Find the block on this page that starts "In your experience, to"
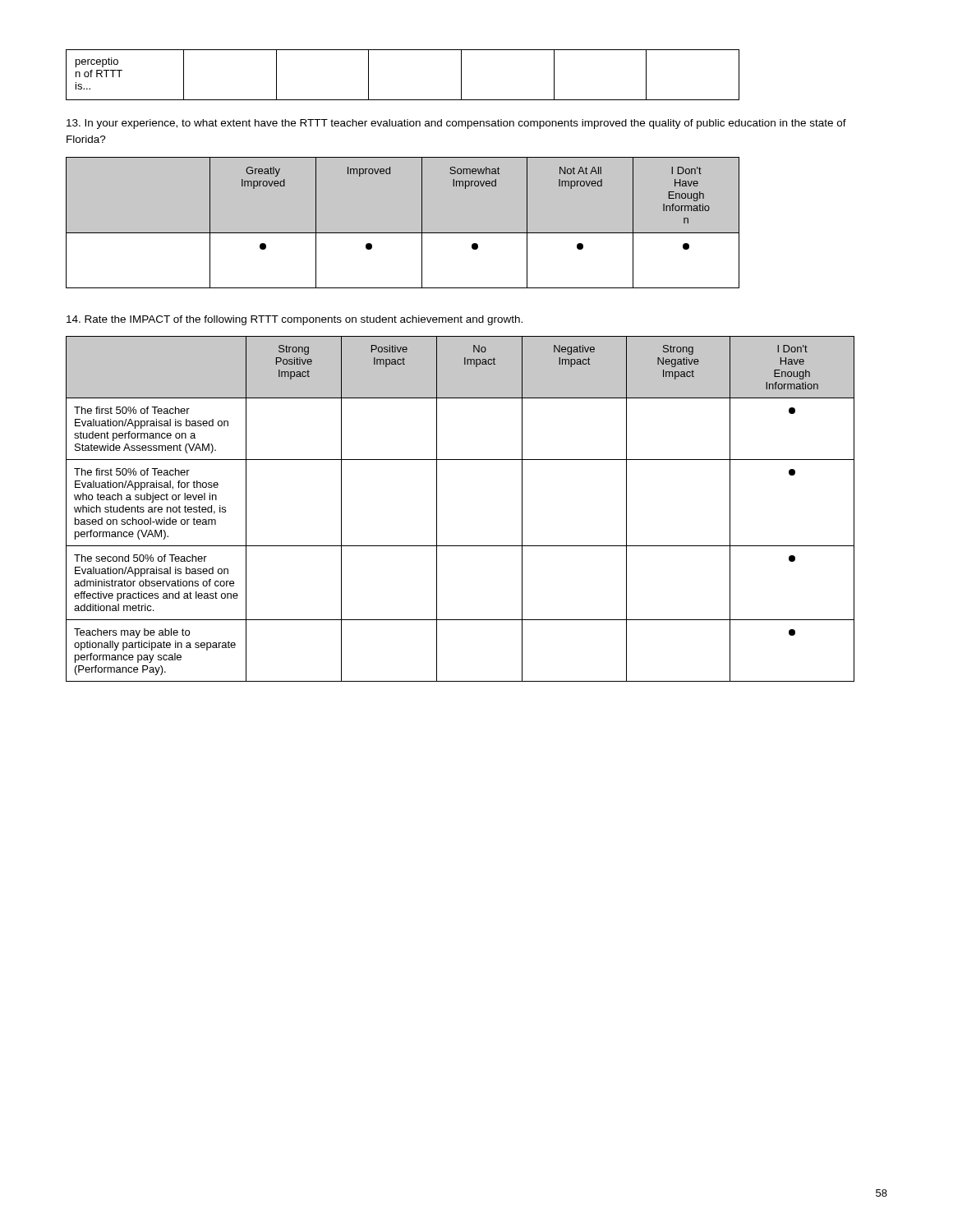Viewport: 953px width, 1232px height. pos(456,131)
